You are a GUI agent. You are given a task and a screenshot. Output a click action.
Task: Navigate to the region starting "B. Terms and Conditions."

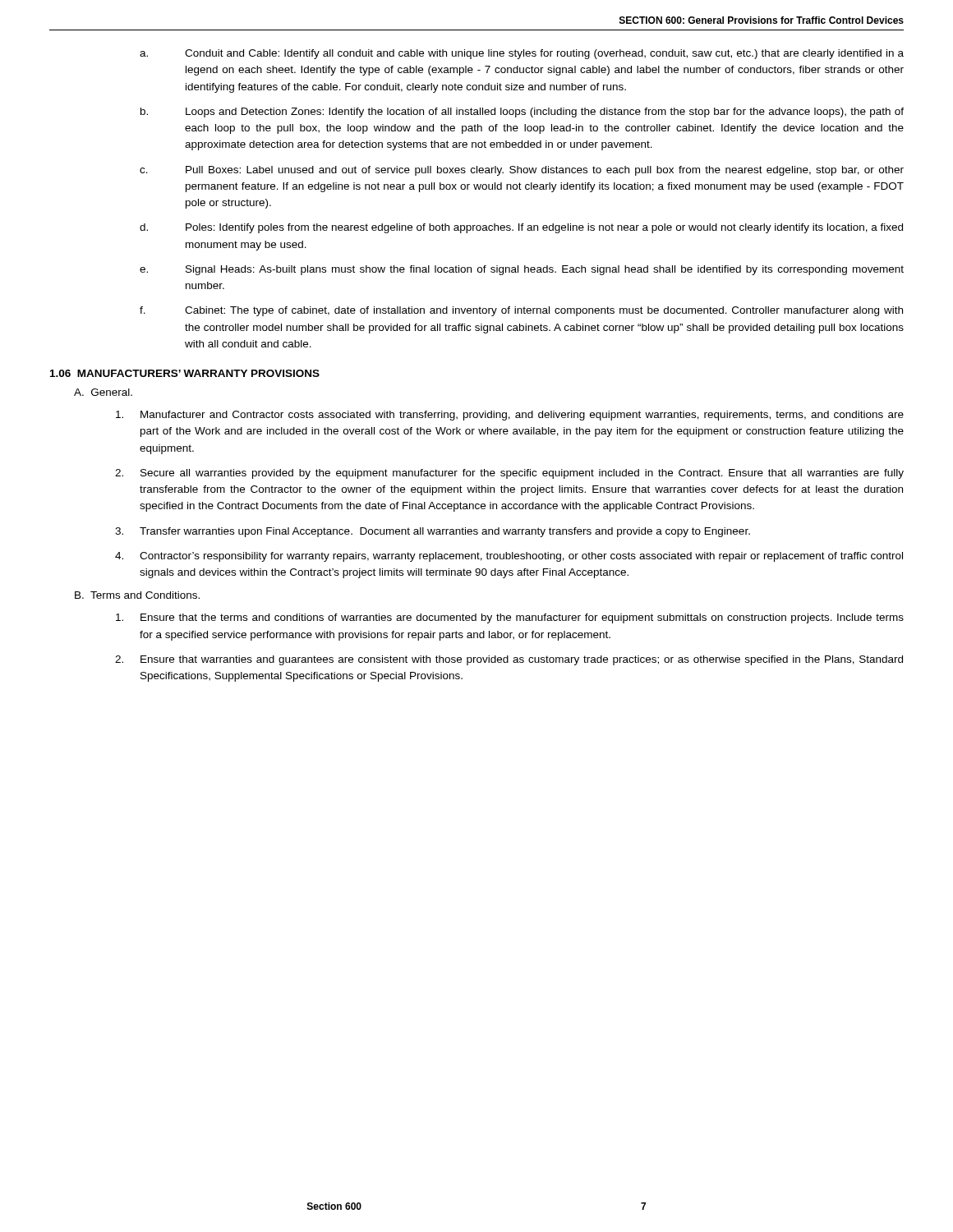137,595
